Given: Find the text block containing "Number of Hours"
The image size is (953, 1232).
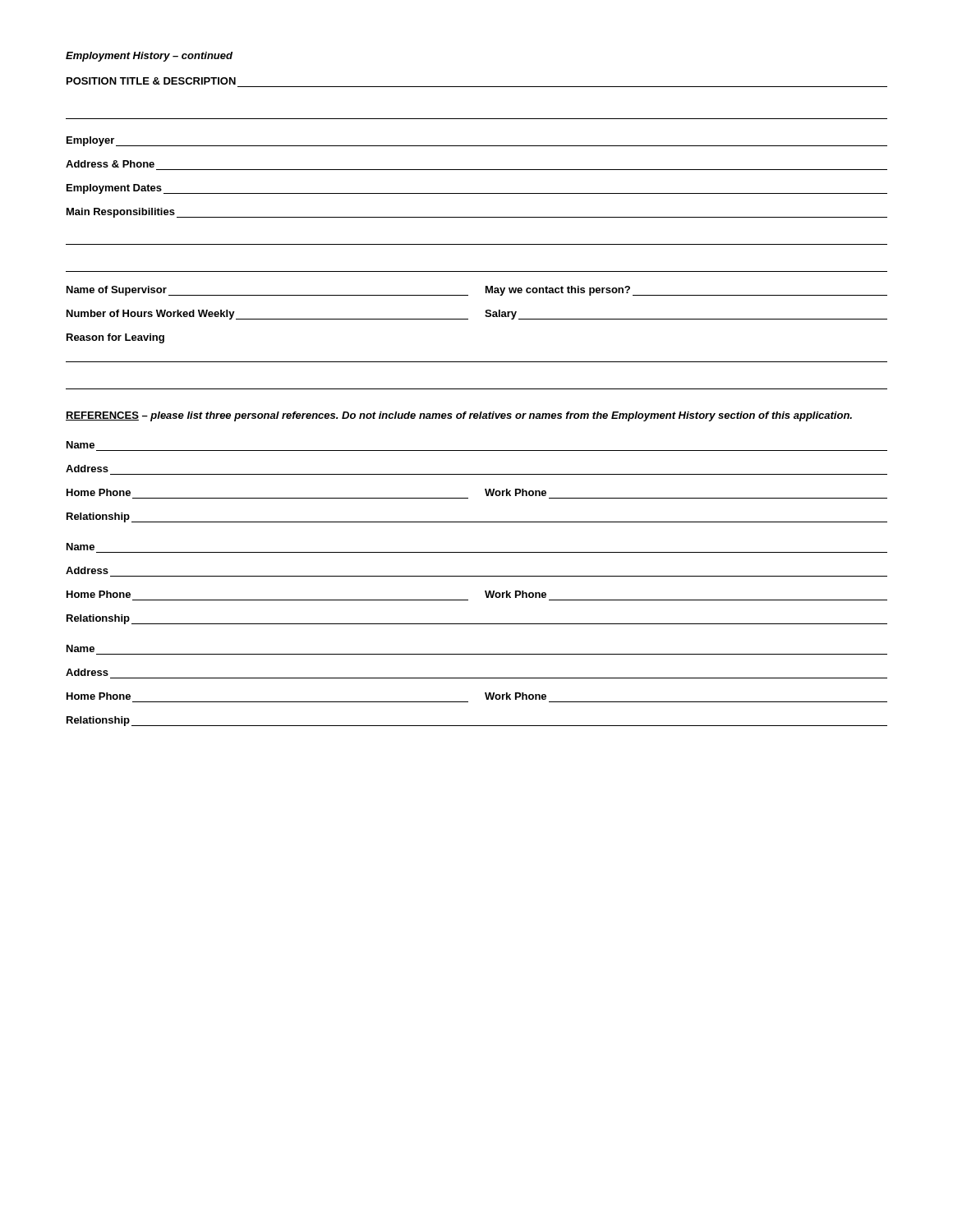Looking at the screenshot, I should click(x=476, y=313).
